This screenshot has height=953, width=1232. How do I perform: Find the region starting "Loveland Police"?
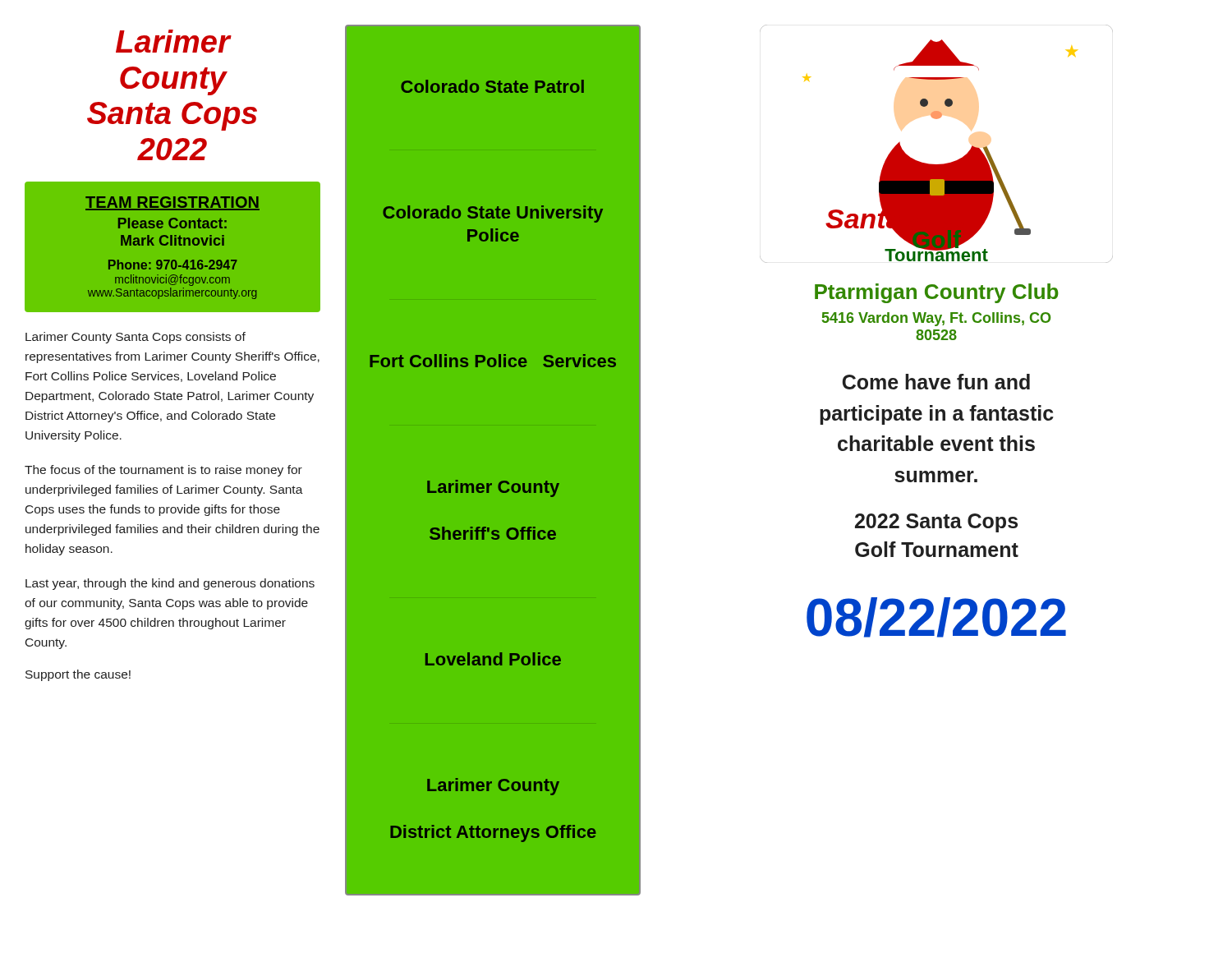[x=493, y=660]
